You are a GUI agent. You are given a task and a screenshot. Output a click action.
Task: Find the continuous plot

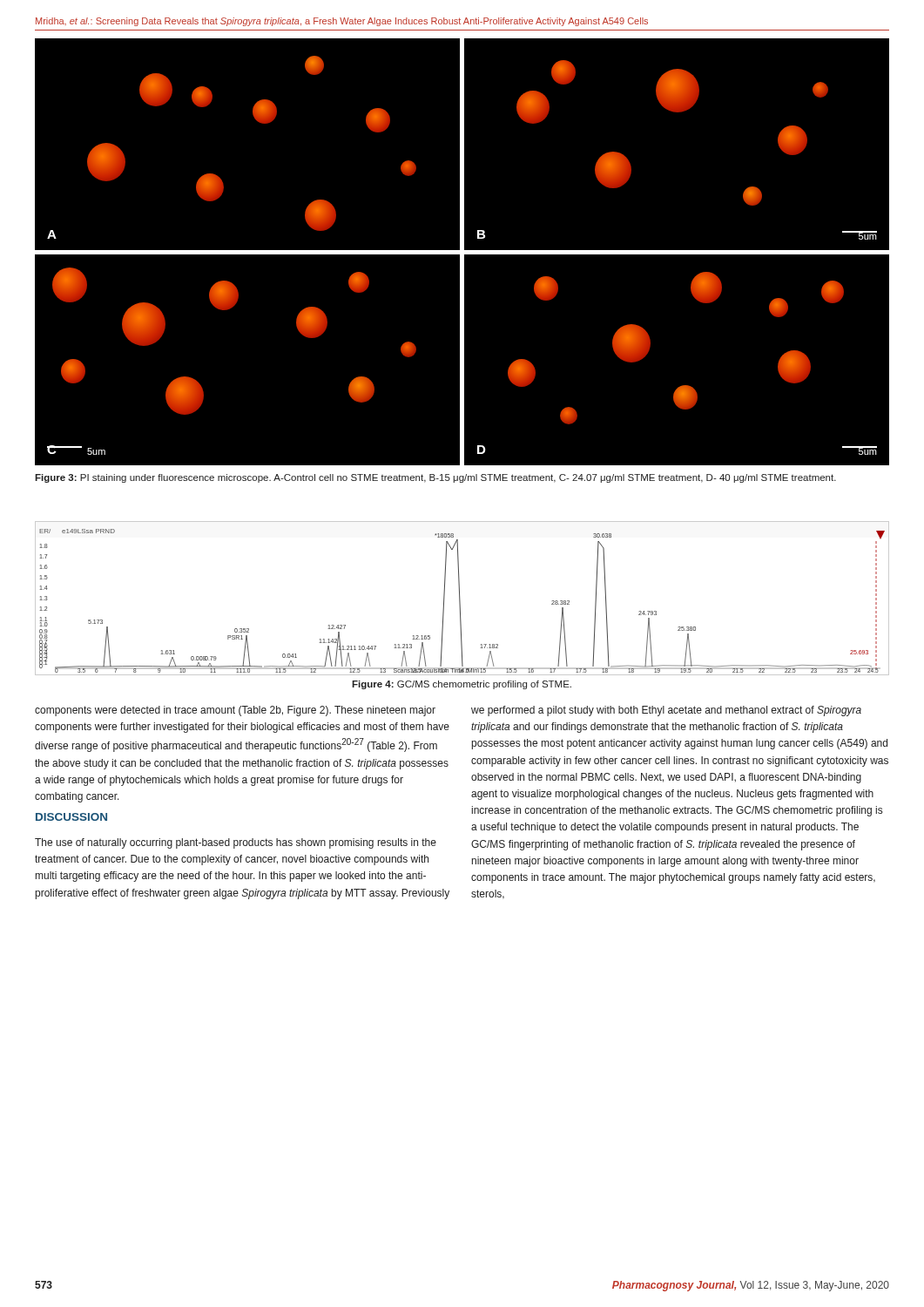click(x=462, y=598)
